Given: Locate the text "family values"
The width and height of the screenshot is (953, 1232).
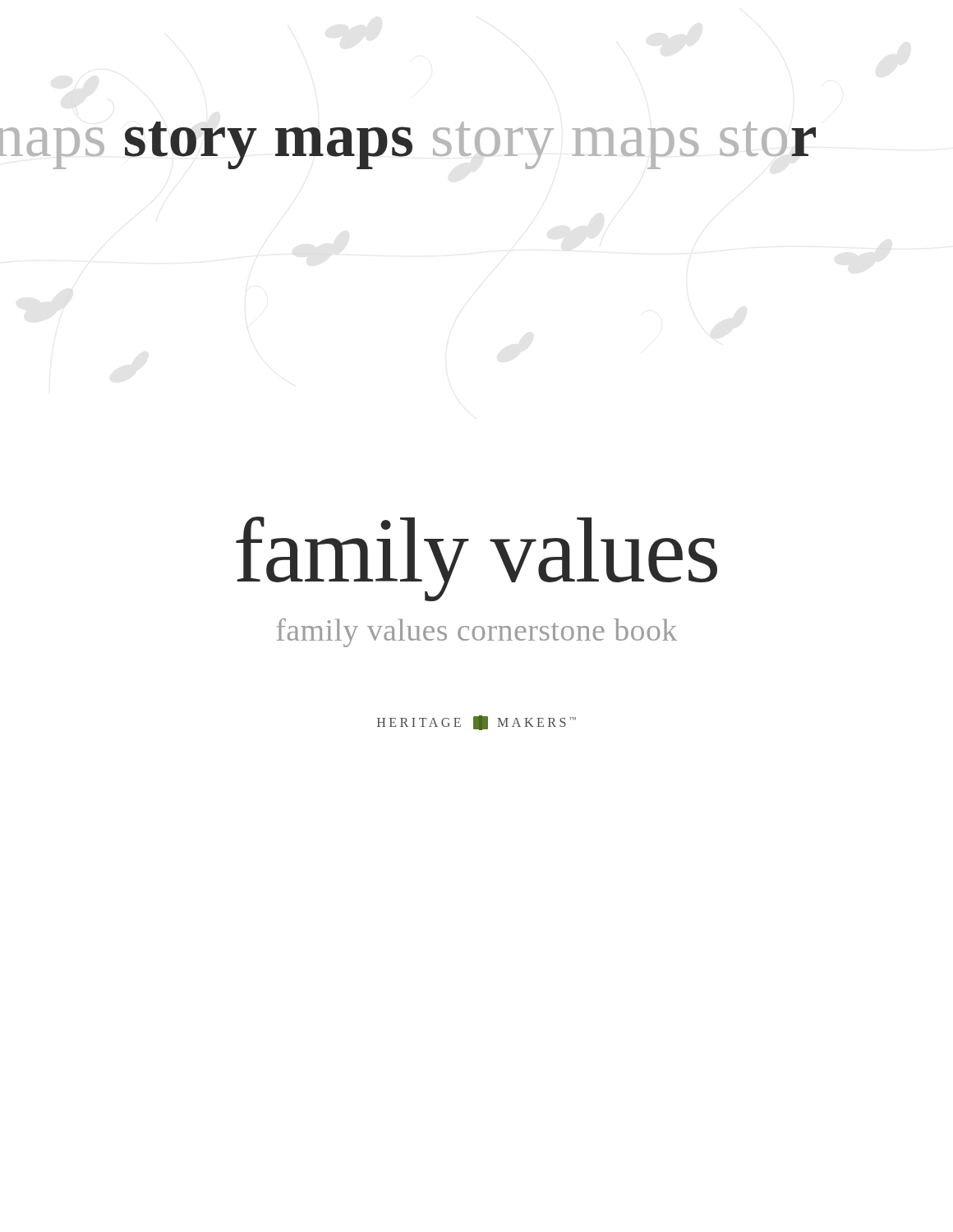Looking at the screenshot, I should pyautogui.click(x=476, y=550).
